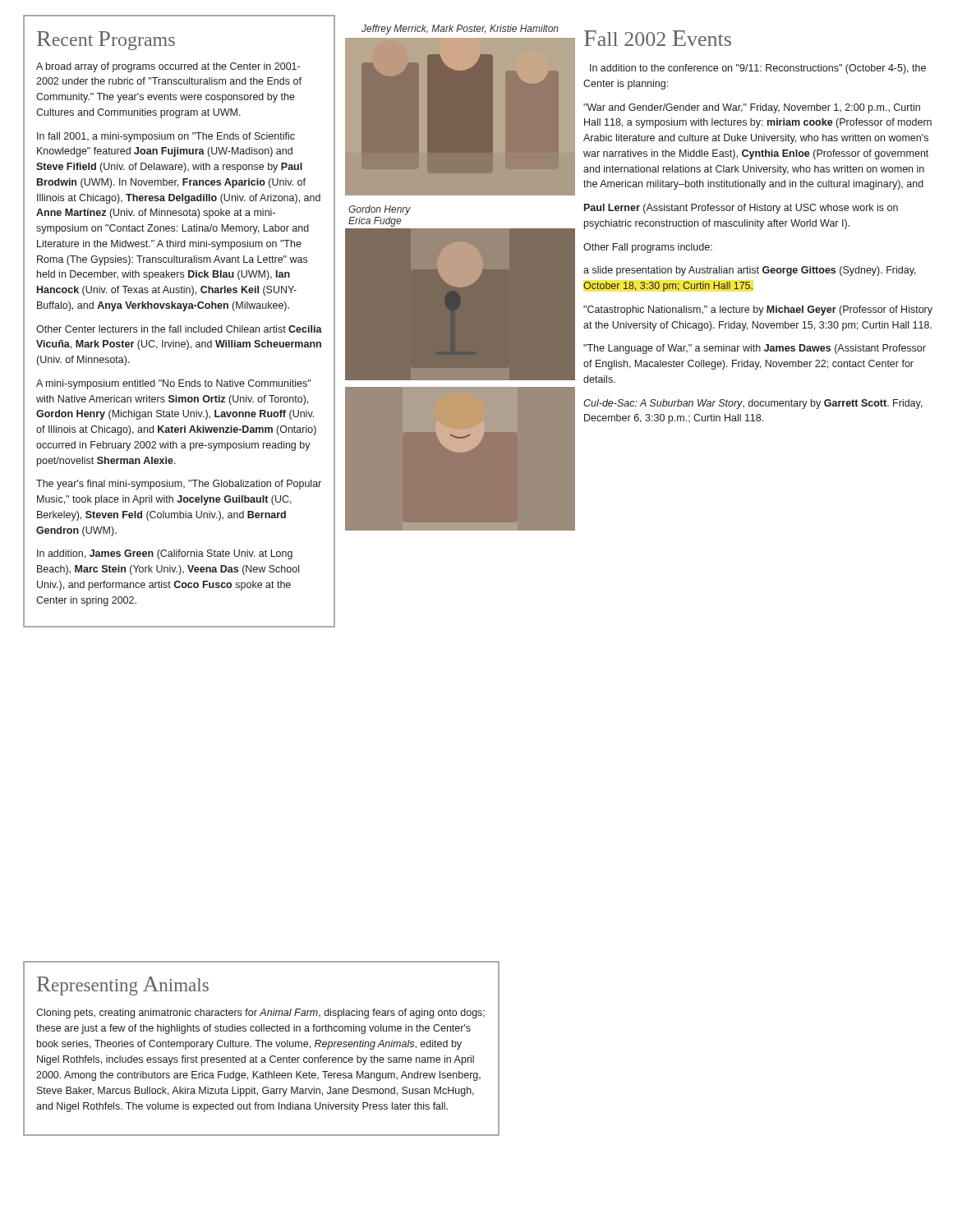Find the text block that says "Other Center lecturers in the fall included Chilean"
The image size is (953, 1232).
179,344
